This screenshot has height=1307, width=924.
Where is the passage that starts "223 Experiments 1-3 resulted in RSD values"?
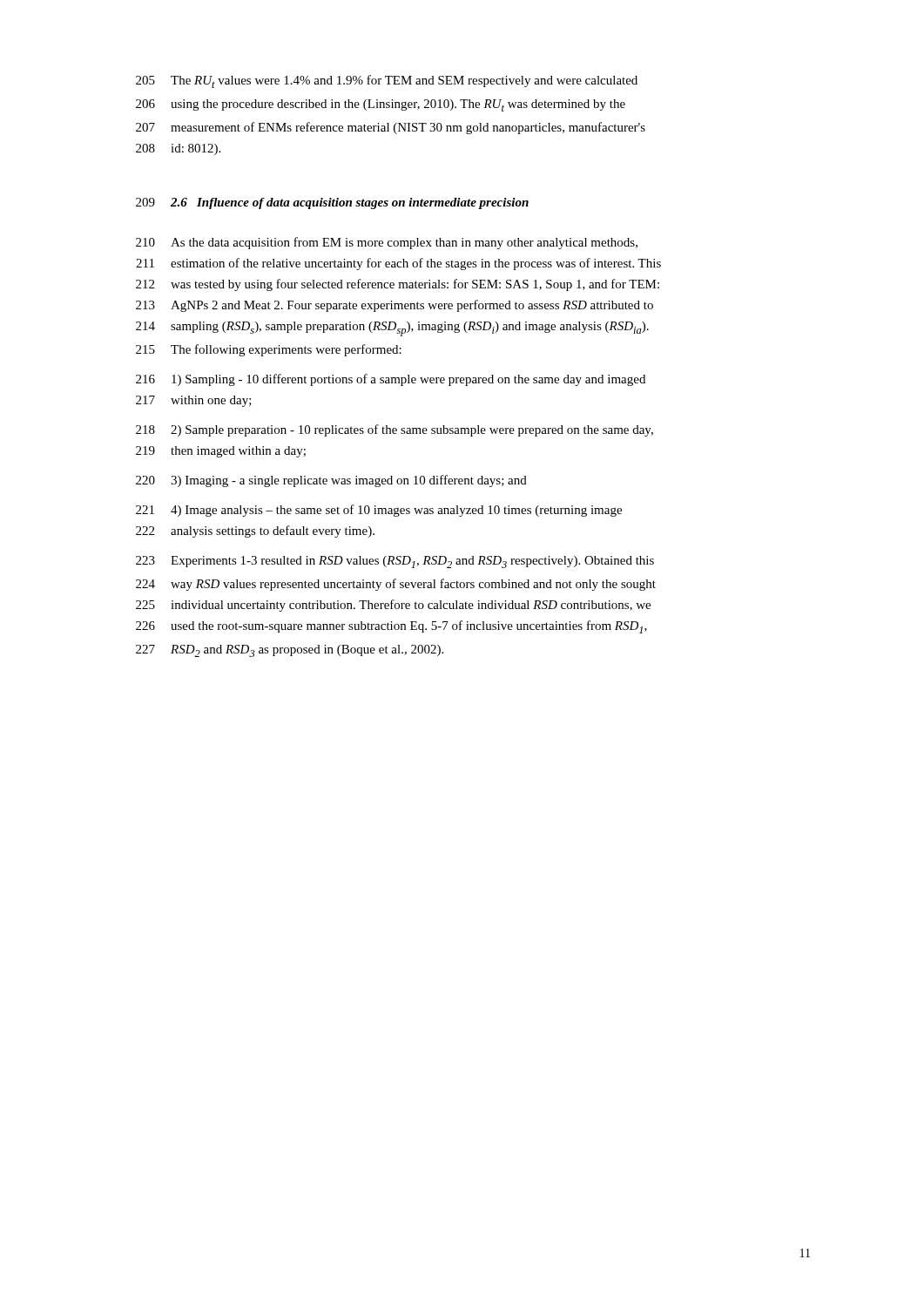tap(462, 606)
